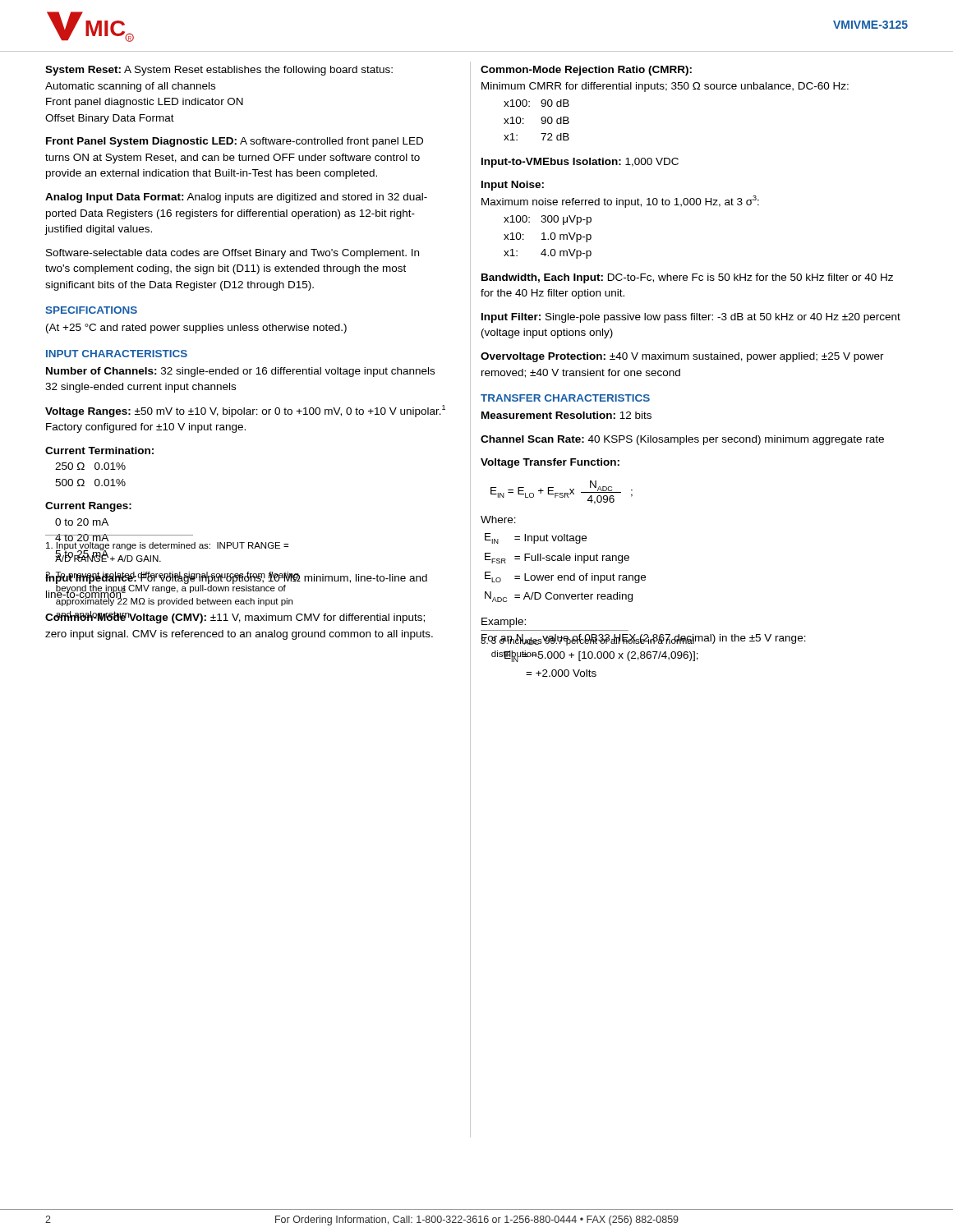The image size is (953, 1232).
Task: Find the text starting "Current Termination: 250 Ω 0.01% 500 Ω 0.01%"
Action: 100,466
